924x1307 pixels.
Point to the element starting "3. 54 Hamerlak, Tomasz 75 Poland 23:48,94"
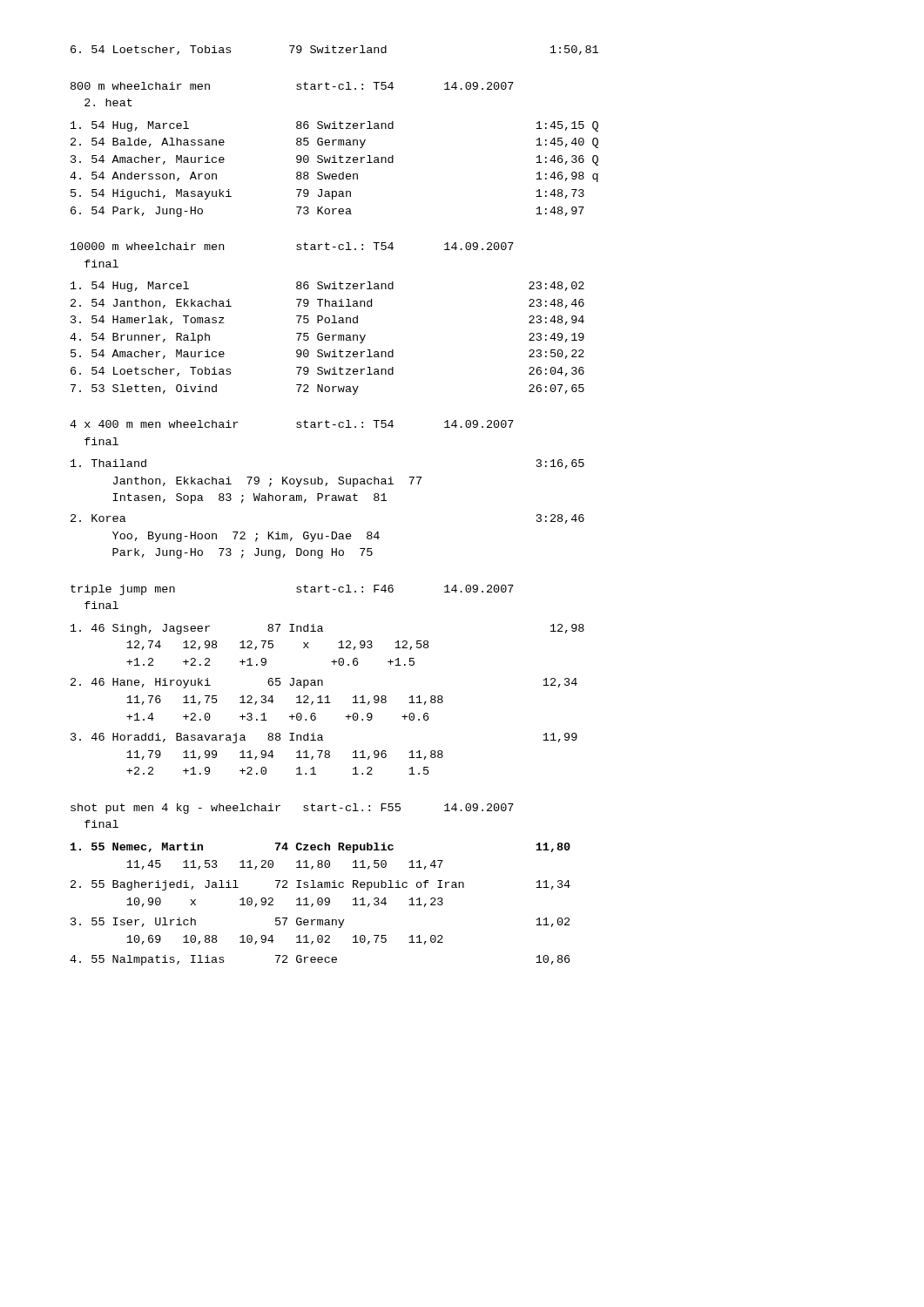327,320
